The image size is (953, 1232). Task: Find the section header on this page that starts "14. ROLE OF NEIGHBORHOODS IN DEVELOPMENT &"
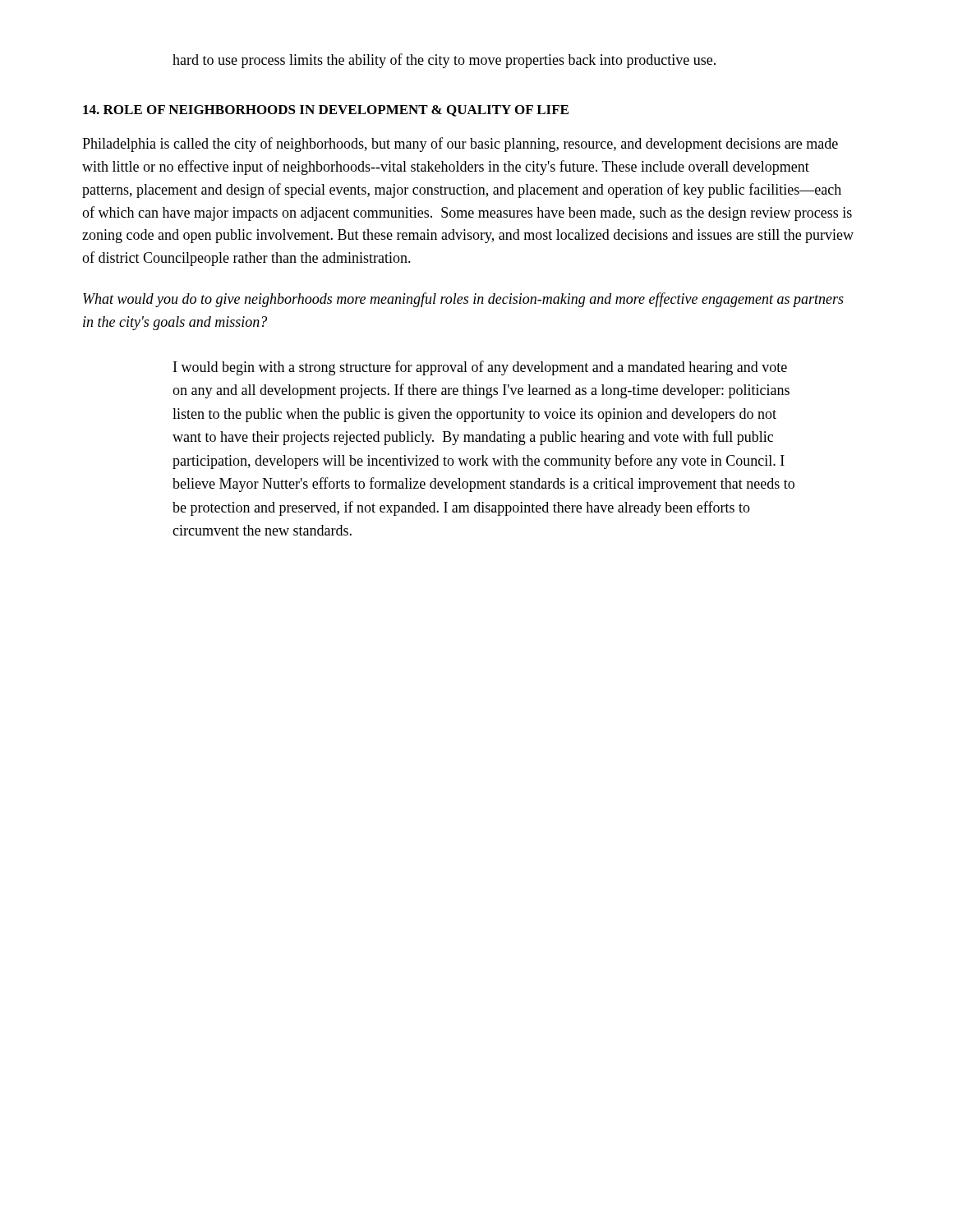326,110
